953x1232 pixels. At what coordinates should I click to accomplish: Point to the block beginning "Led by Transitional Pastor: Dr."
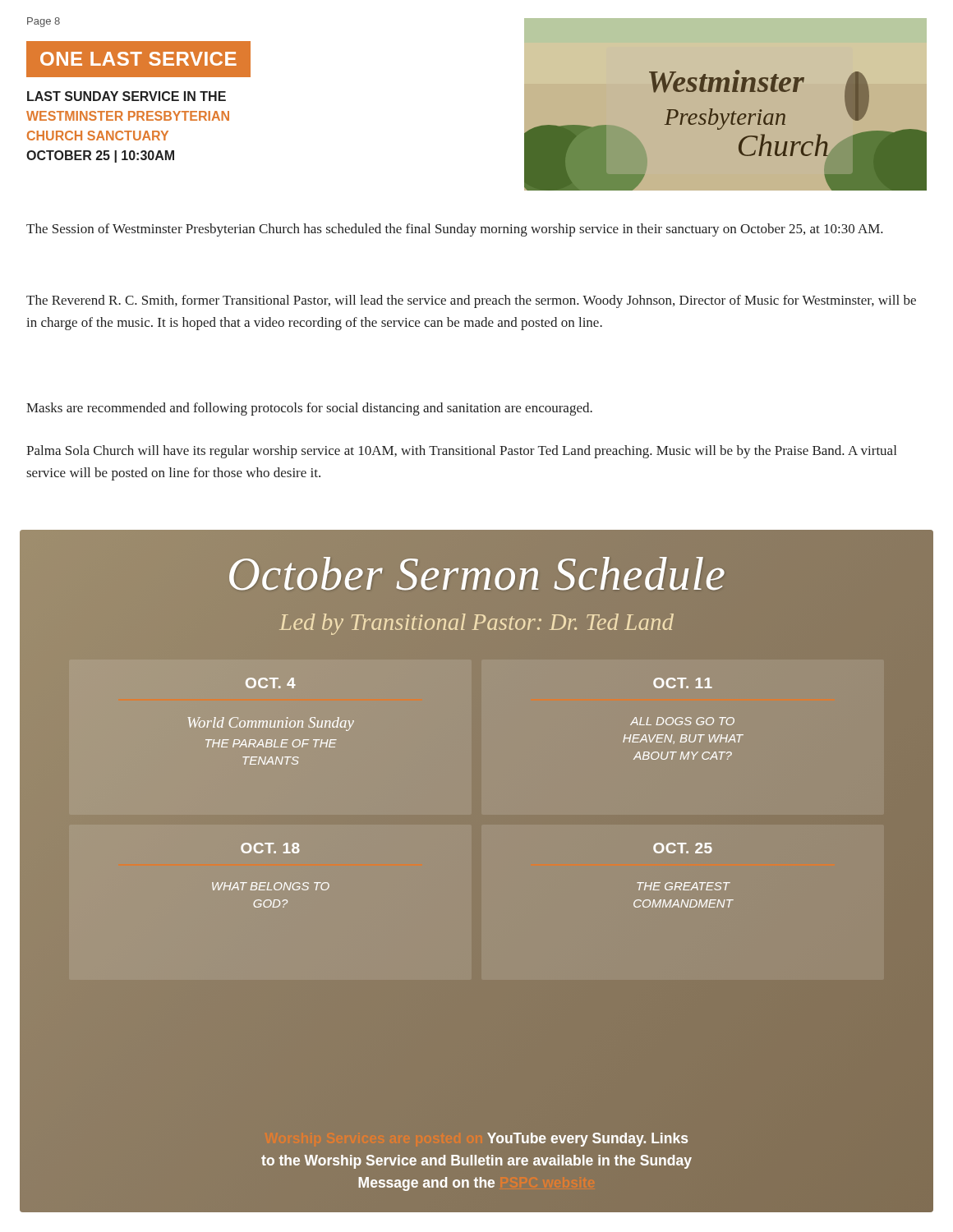[x=476, y=622]
